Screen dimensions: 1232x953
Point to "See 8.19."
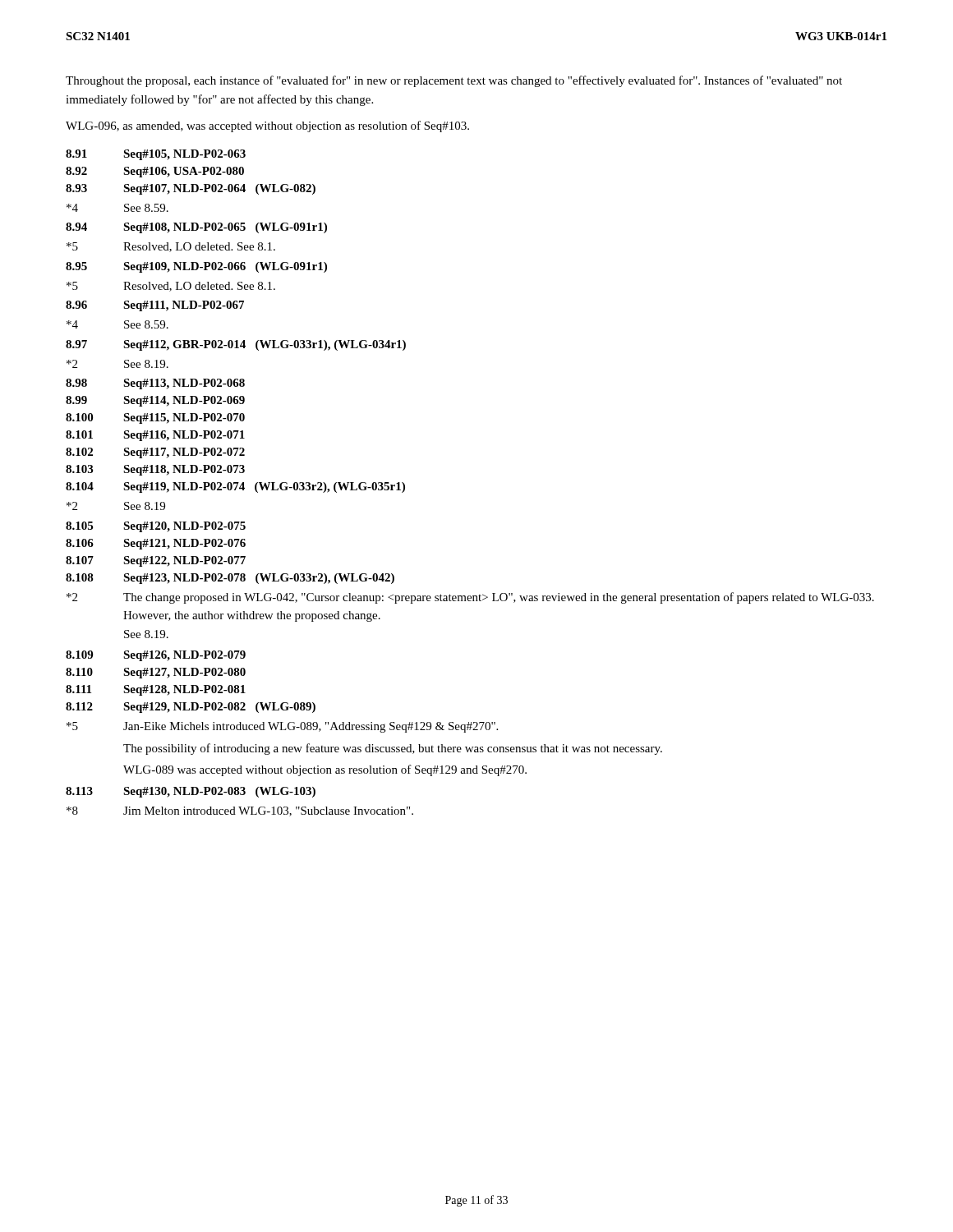click(146, 634)
